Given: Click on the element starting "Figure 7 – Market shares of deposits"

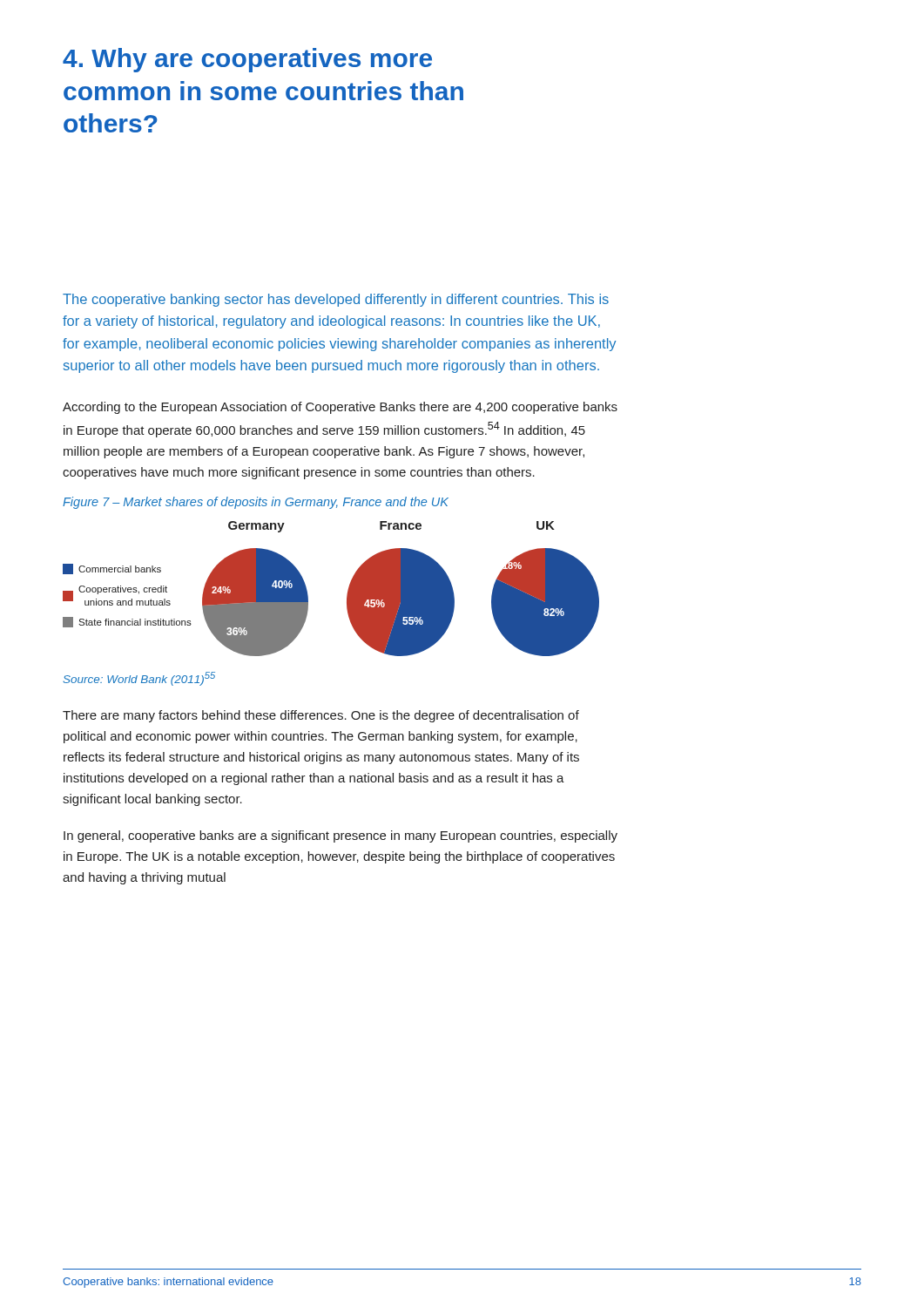Looking at the screenshot, I should [x=256, y=502].
